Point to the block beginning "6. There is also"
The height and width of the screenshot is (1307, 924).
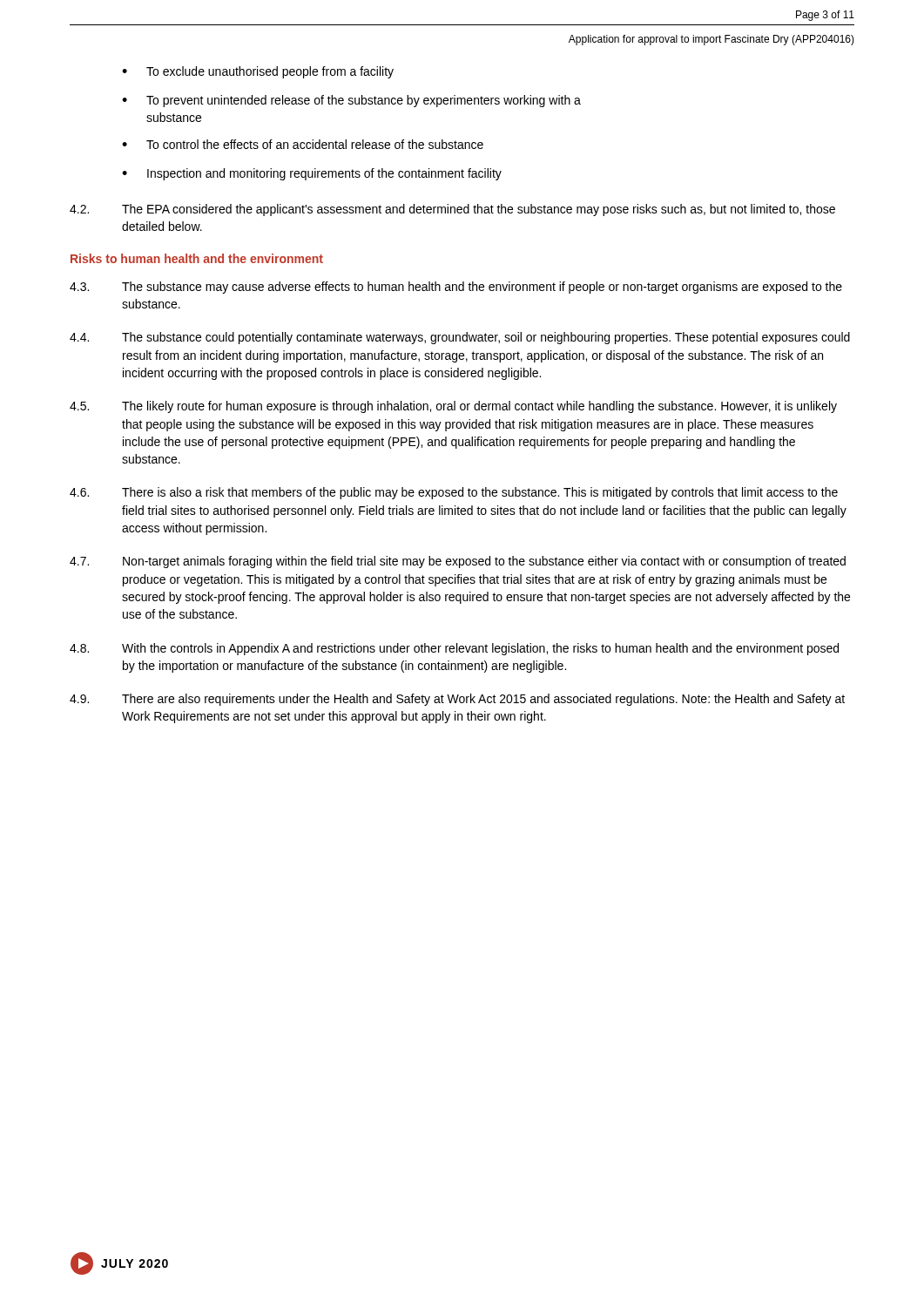[462, 511]
